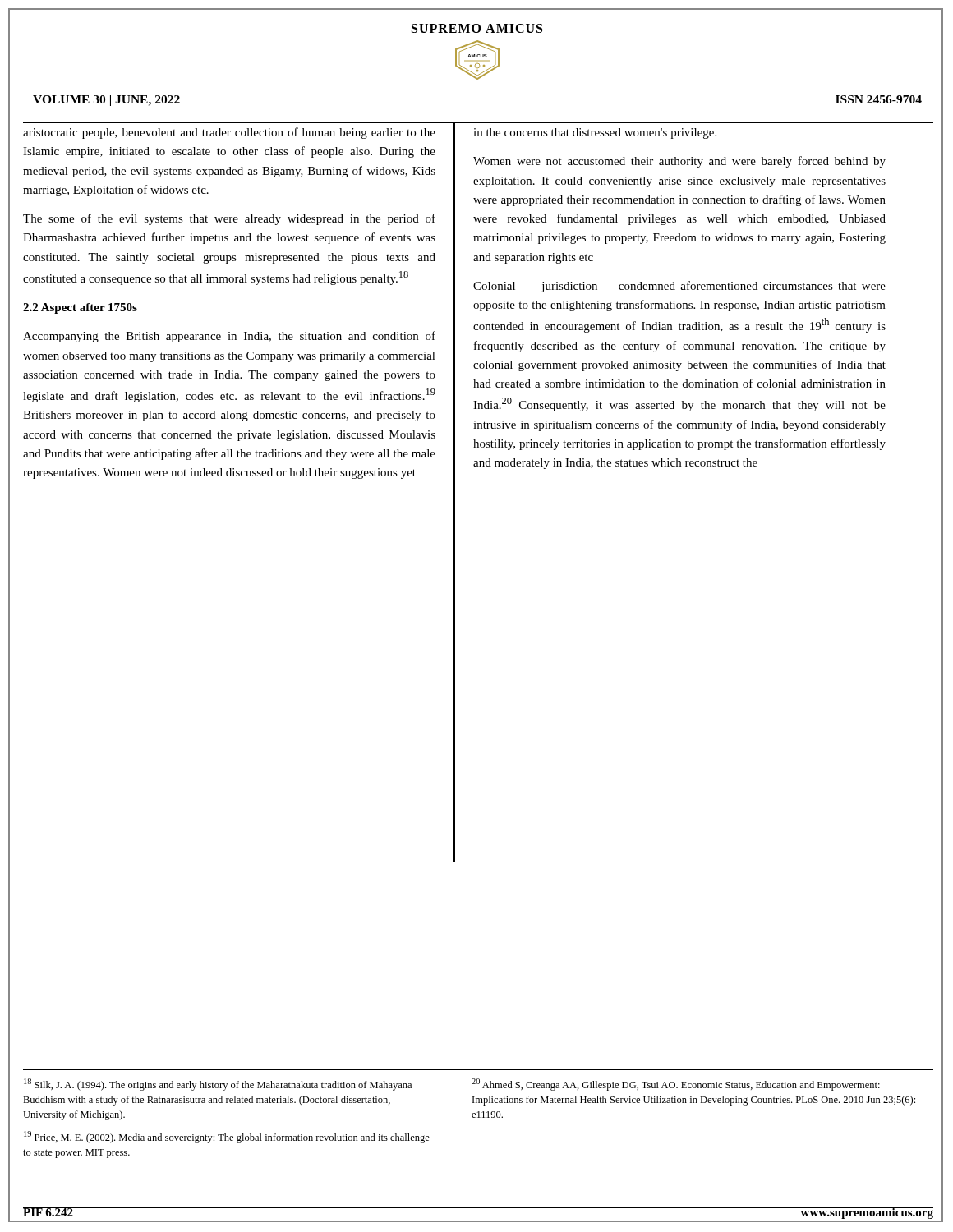
Task: Click on the region starting "aristocratic people, benevolent and trader collection"
Action: [x=229, y=161]
